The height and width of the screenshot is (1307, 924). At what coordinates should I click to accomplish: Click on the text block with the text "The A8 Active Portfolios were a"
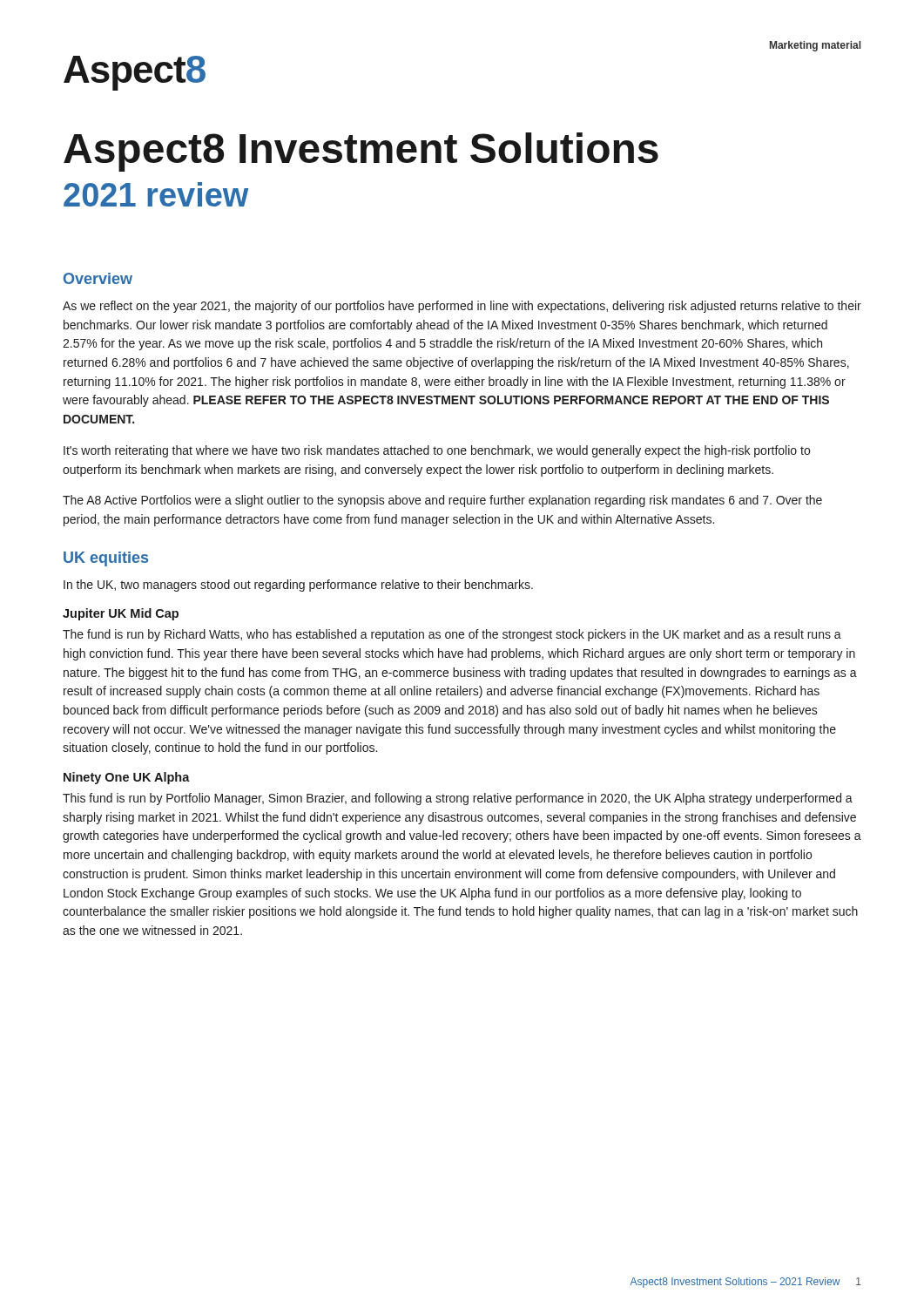(x=462, y=510)
